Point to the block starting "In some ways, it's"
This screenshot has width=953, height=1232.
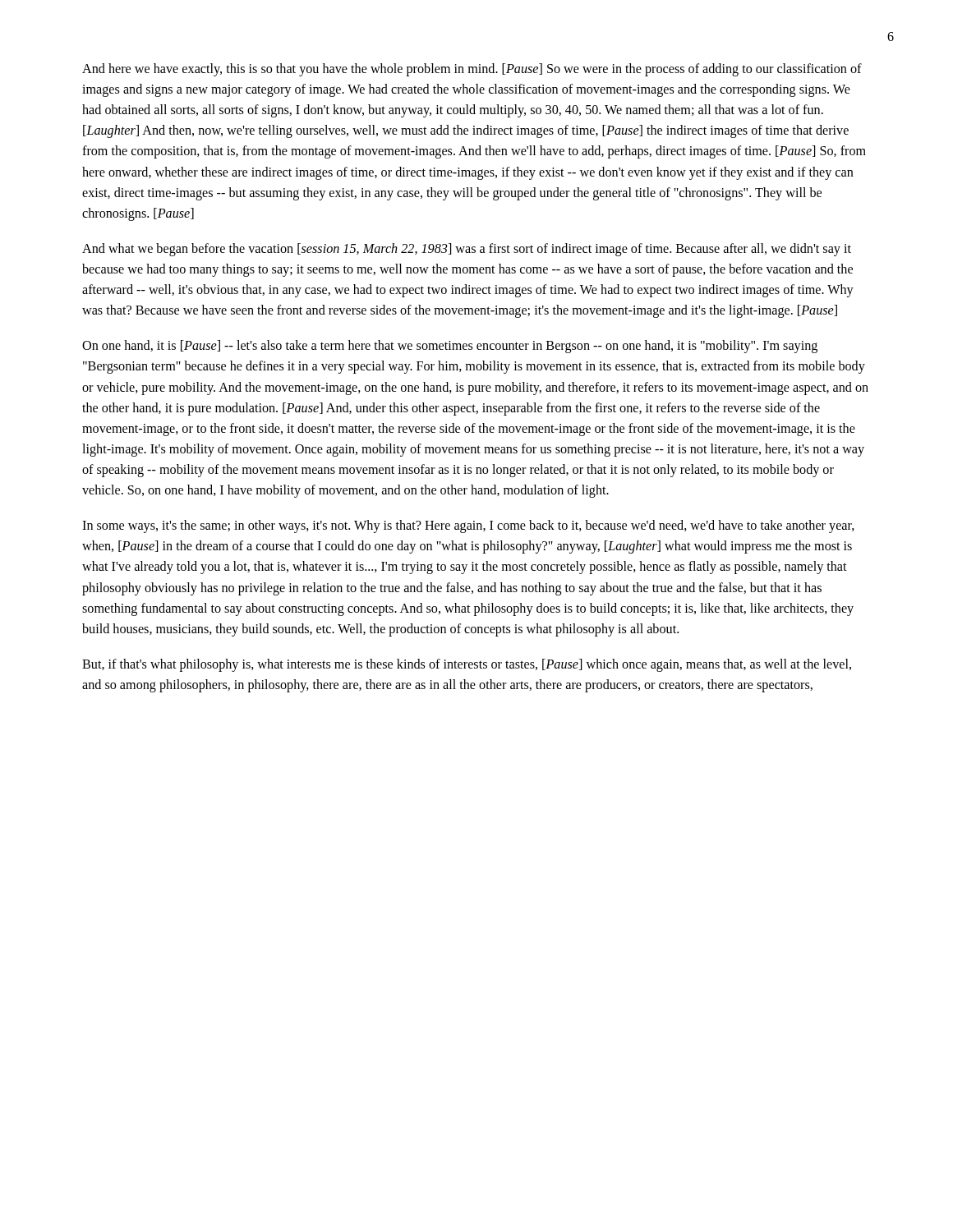click(x=468, y=577)
